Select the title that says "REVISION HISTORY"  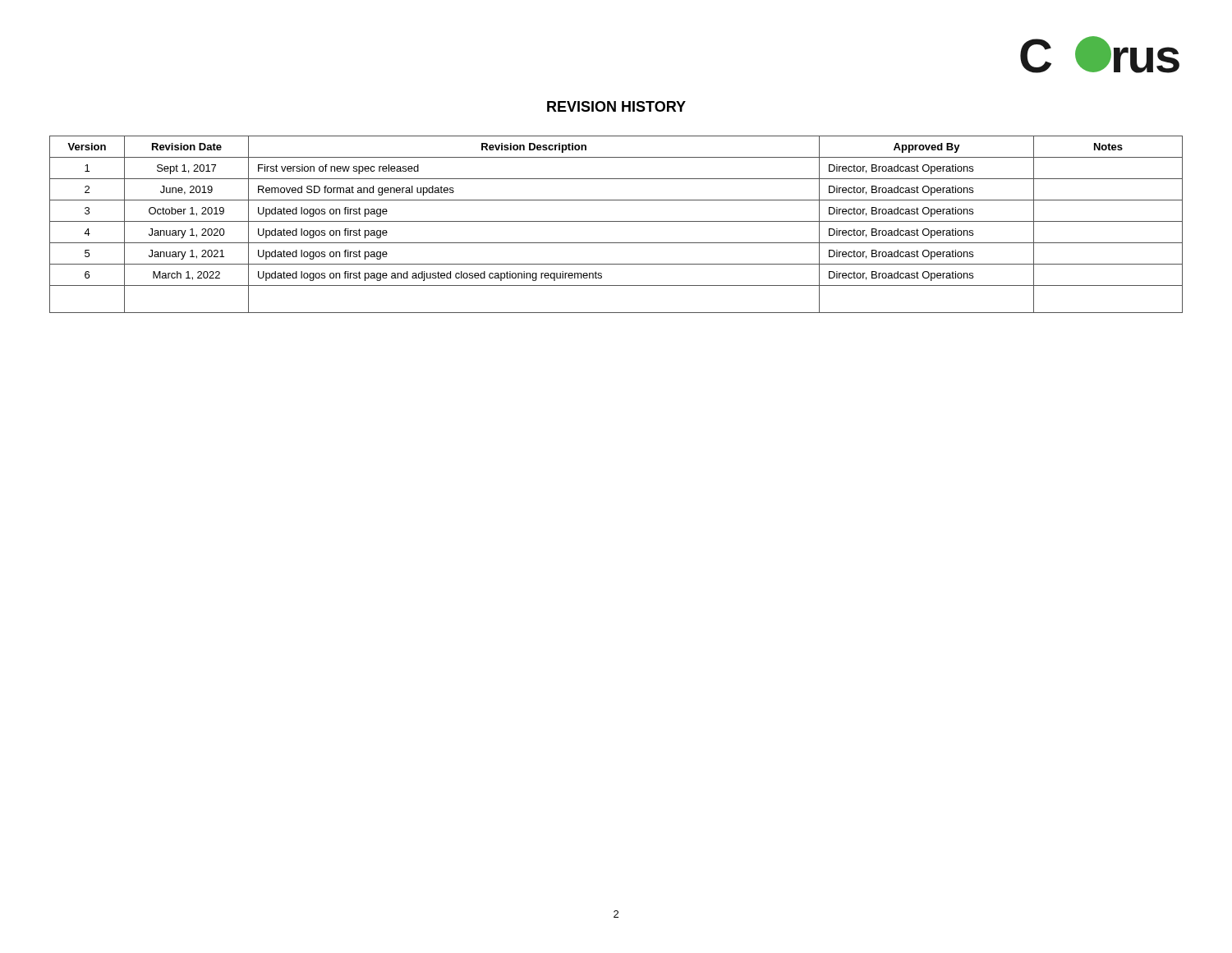[616, 107]
